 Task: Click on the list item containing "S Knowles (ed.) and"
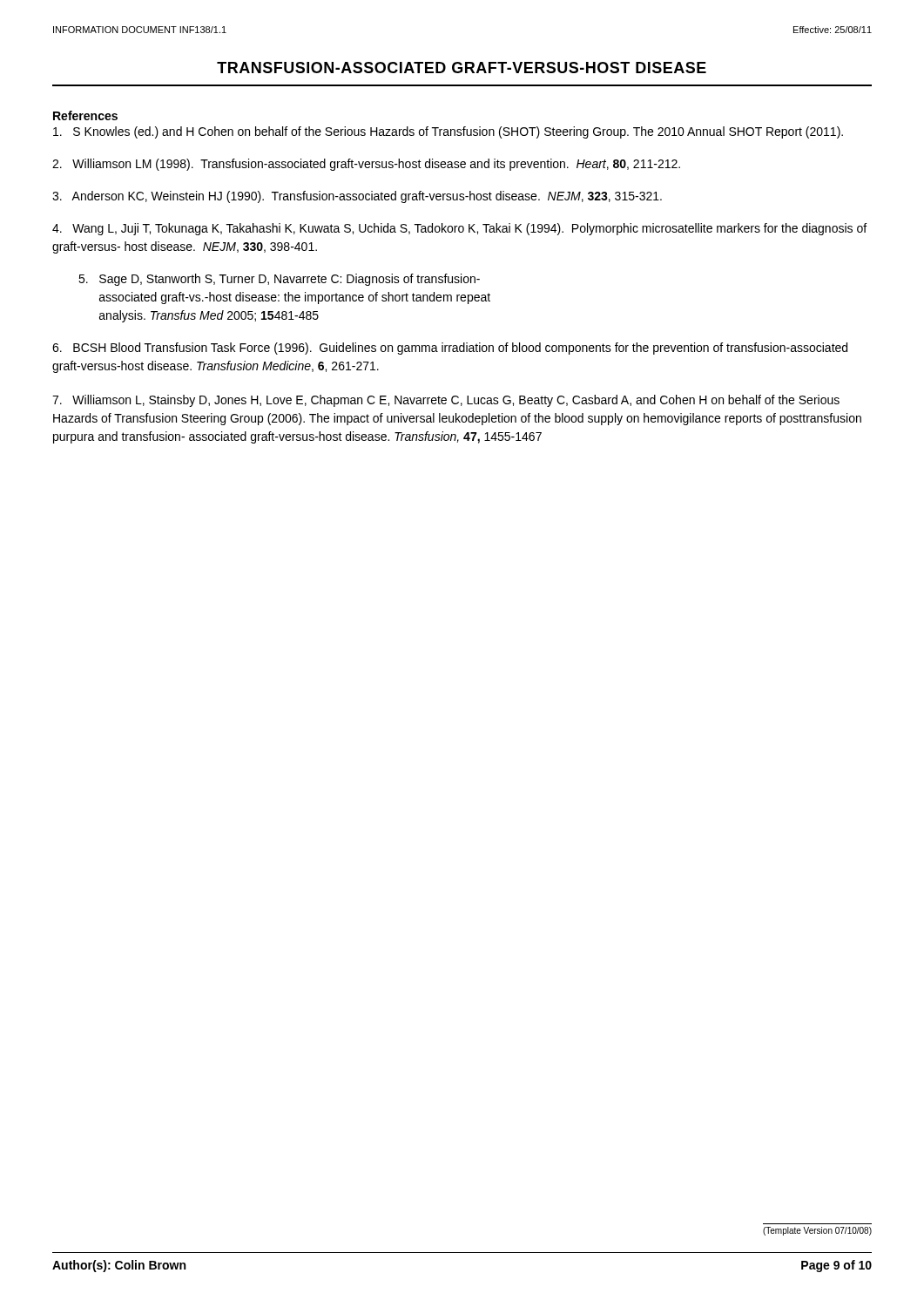448,132
